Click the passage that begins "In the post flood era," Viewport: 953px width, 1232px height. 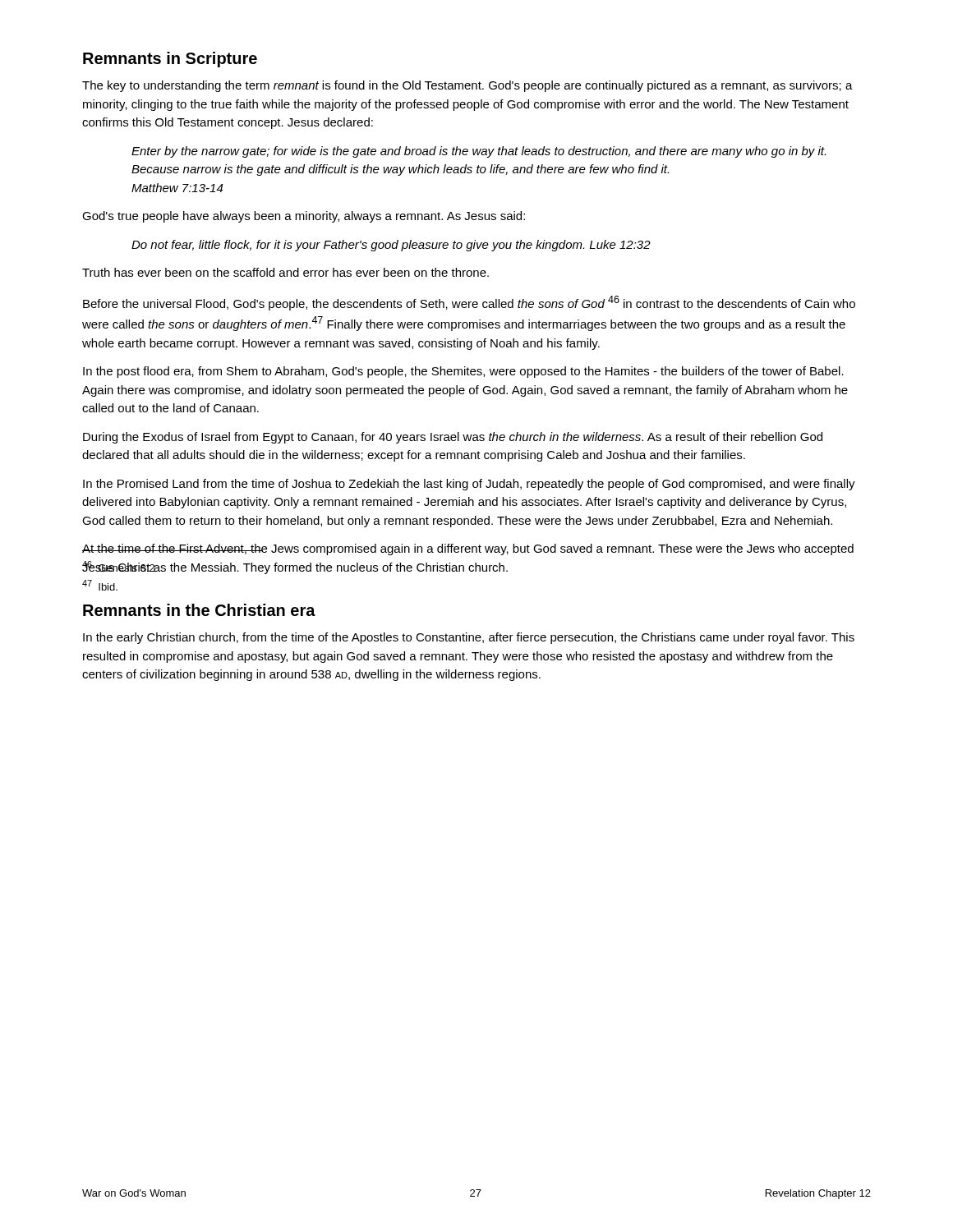coord(476,390)
